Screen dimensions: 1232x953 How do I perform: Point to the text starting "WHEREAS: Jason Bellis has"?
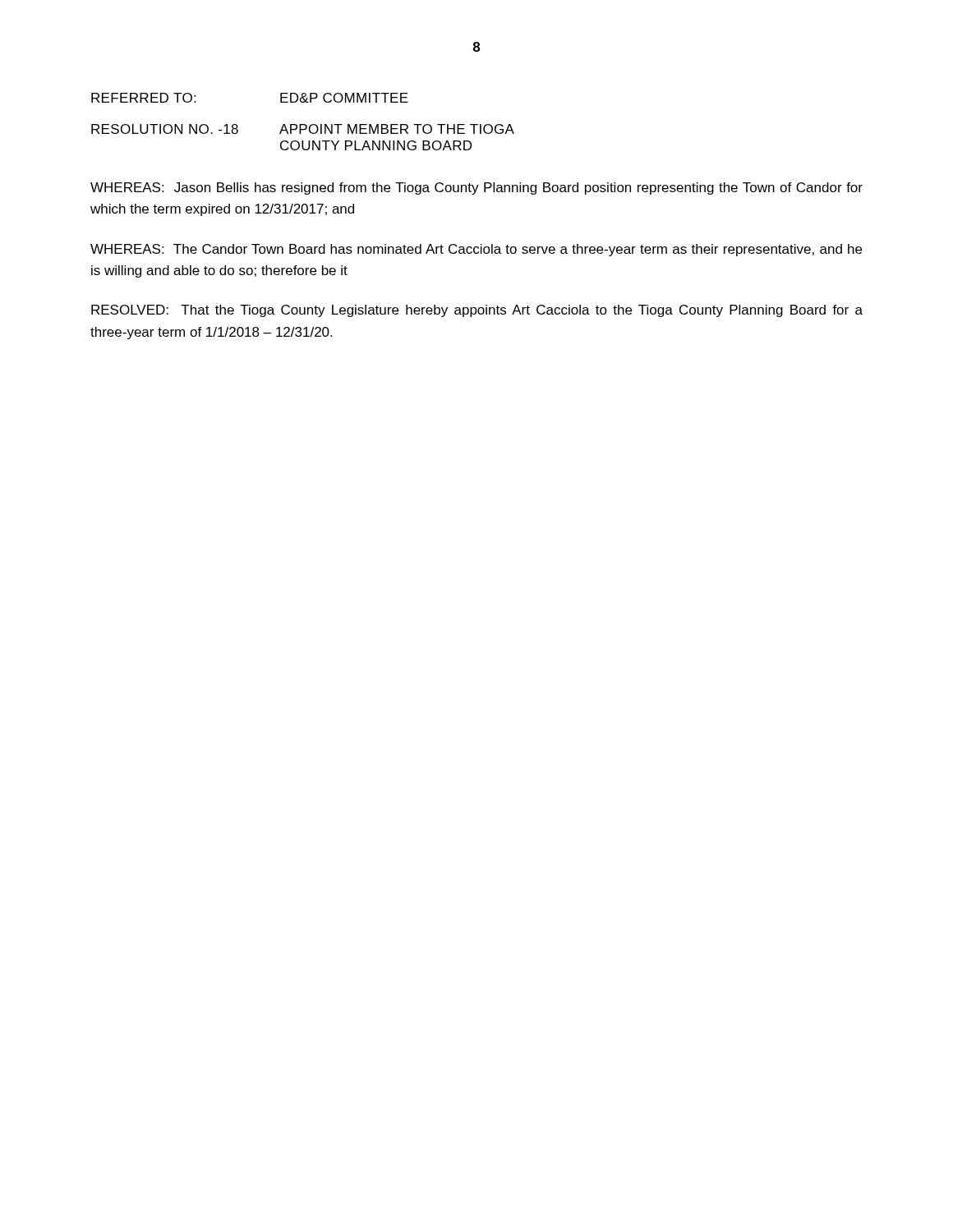tap(476, 198)
